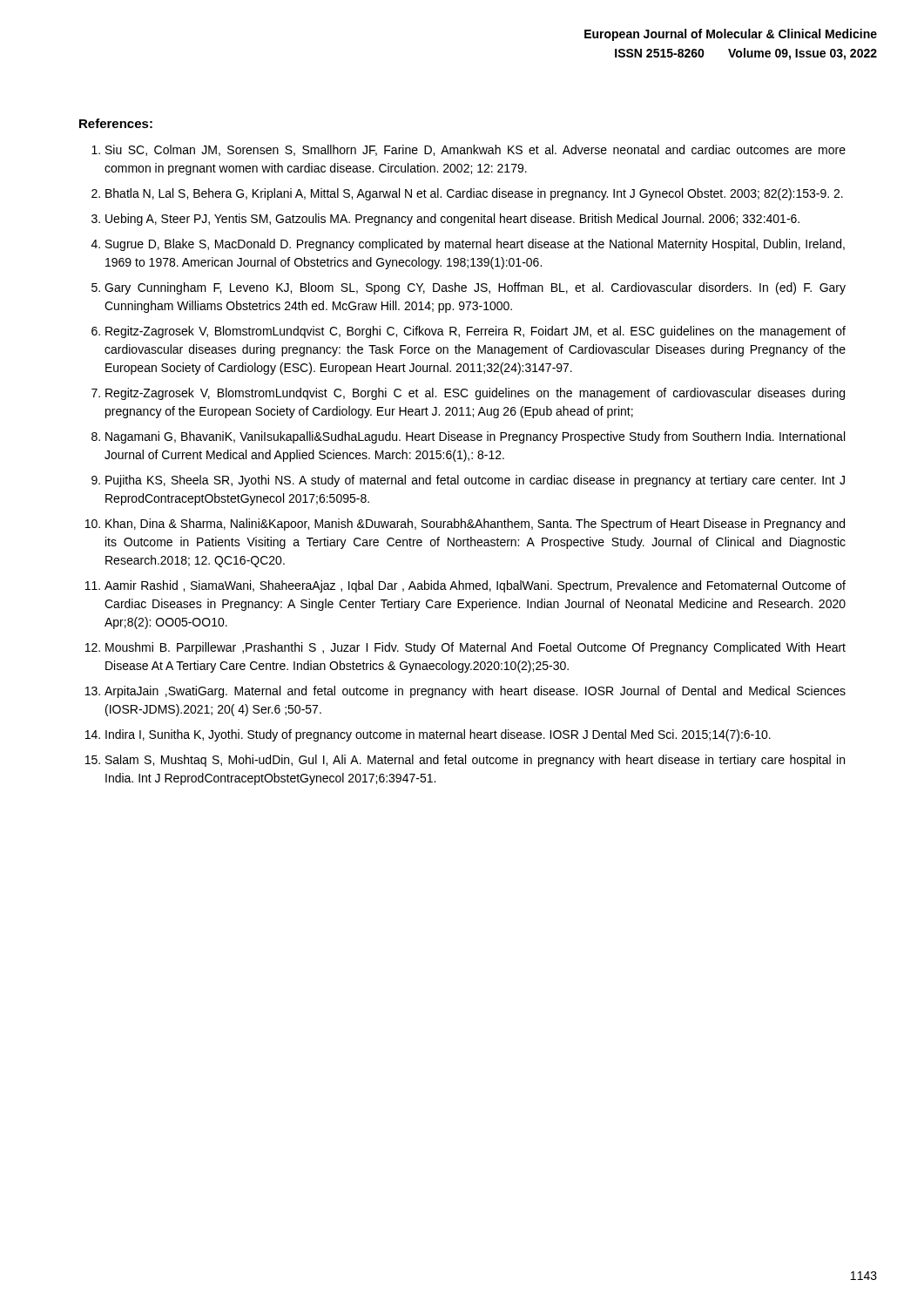924x1307 pixels.
Task: Locate the text starting "Nagamani G, BhavaniK, VaniIsukapalli&SudhaLagudu. Heart Disease in"
Action: point(475,446)
